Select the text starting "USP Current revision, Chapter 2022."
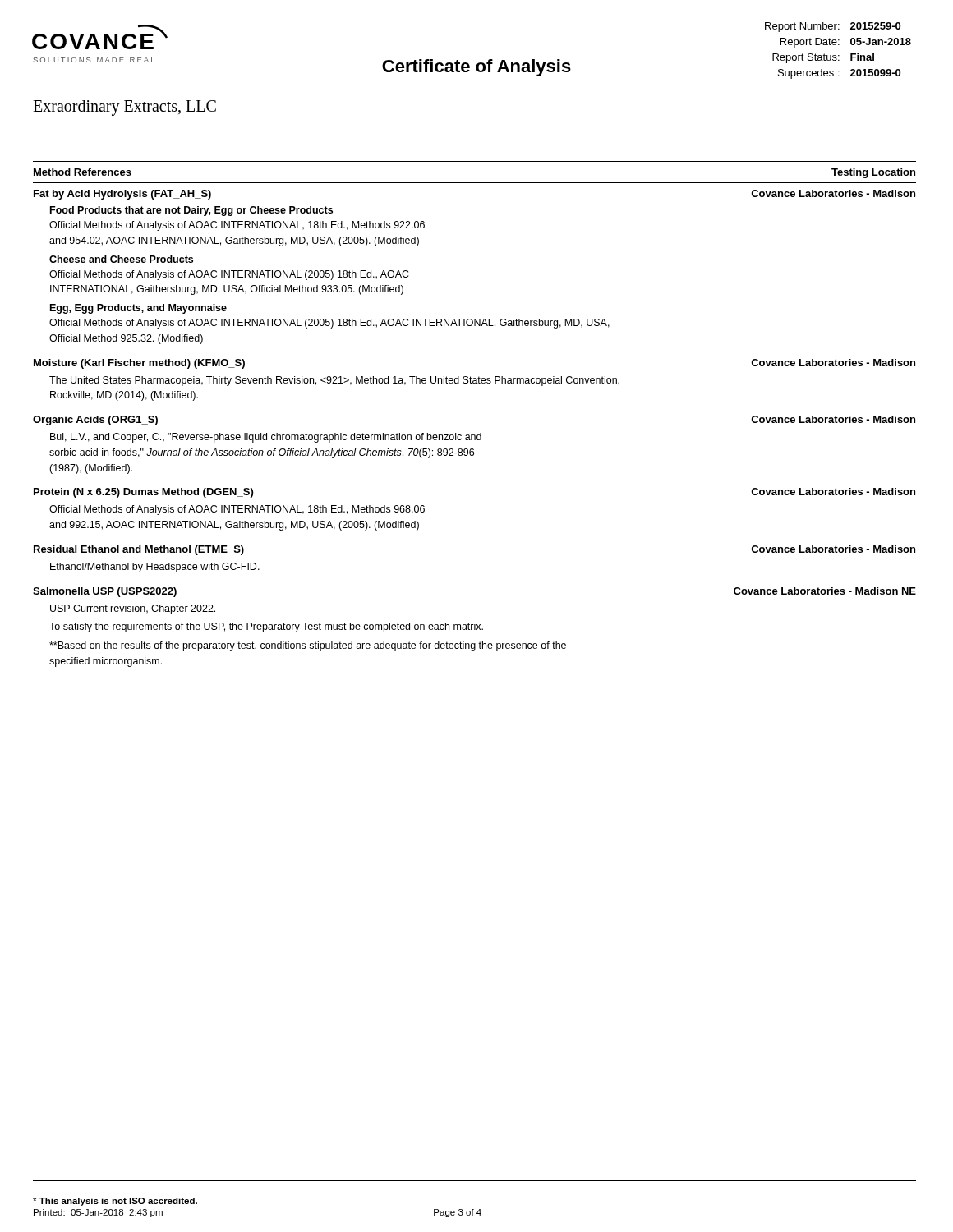The width and height of the screenshot is (953, 1232). pyautogui.click(x=133, y=608)
